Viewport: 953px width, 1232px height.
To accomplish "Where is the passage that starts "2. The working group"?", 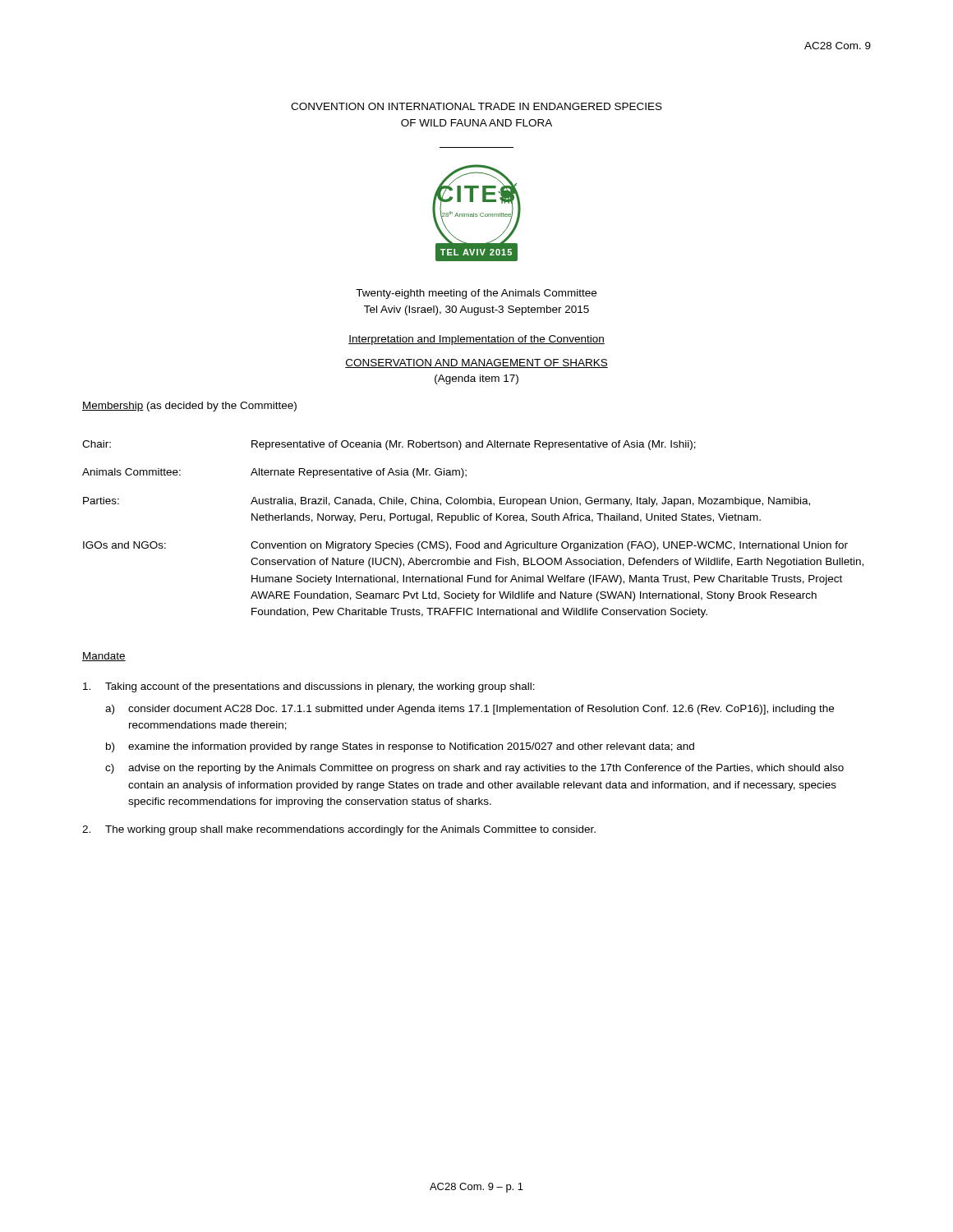I will point(476,830).
